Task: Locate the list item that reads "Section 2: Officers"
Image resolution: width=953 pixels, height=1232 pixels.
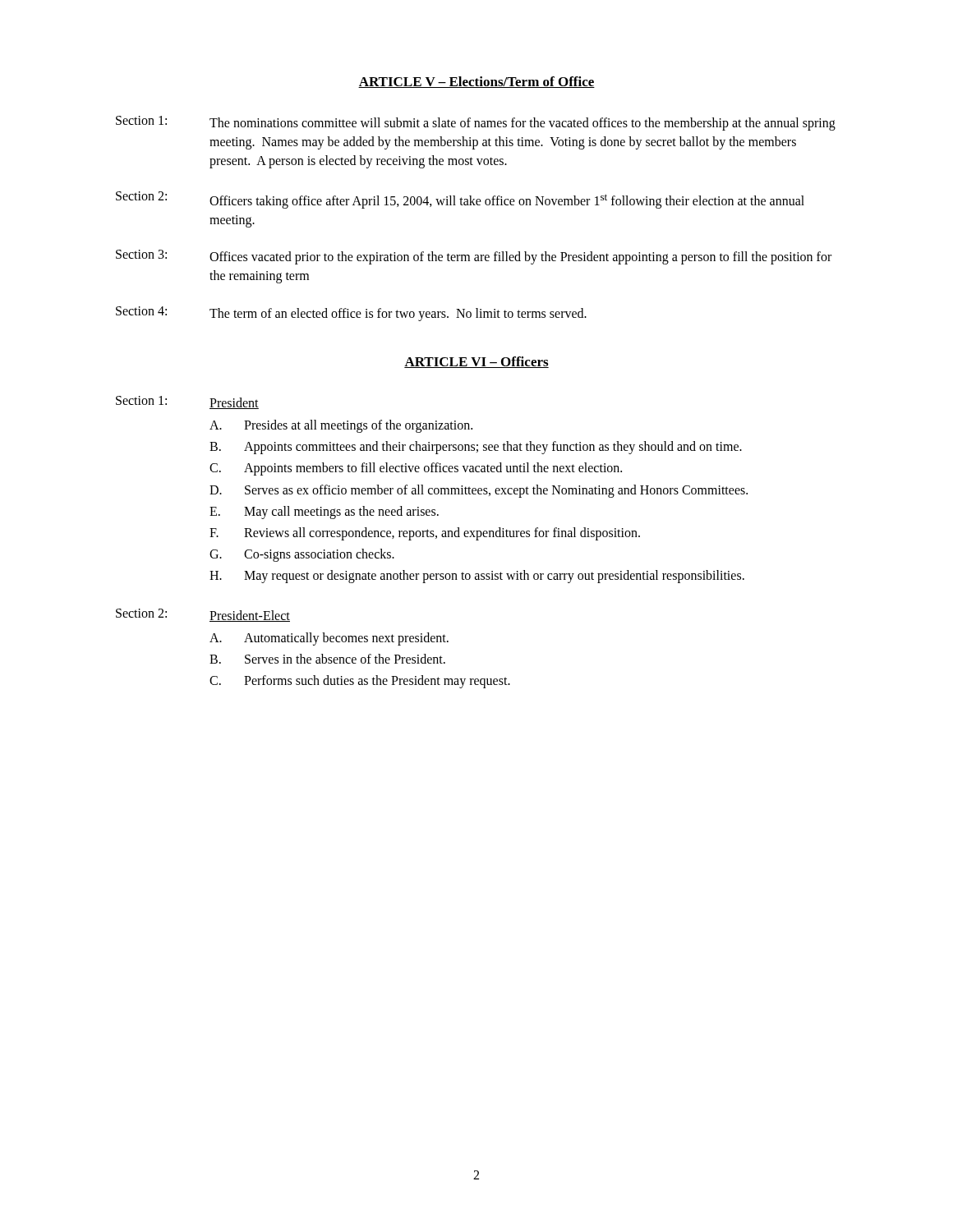Action: pyautogui.click(x=476, y=209)
